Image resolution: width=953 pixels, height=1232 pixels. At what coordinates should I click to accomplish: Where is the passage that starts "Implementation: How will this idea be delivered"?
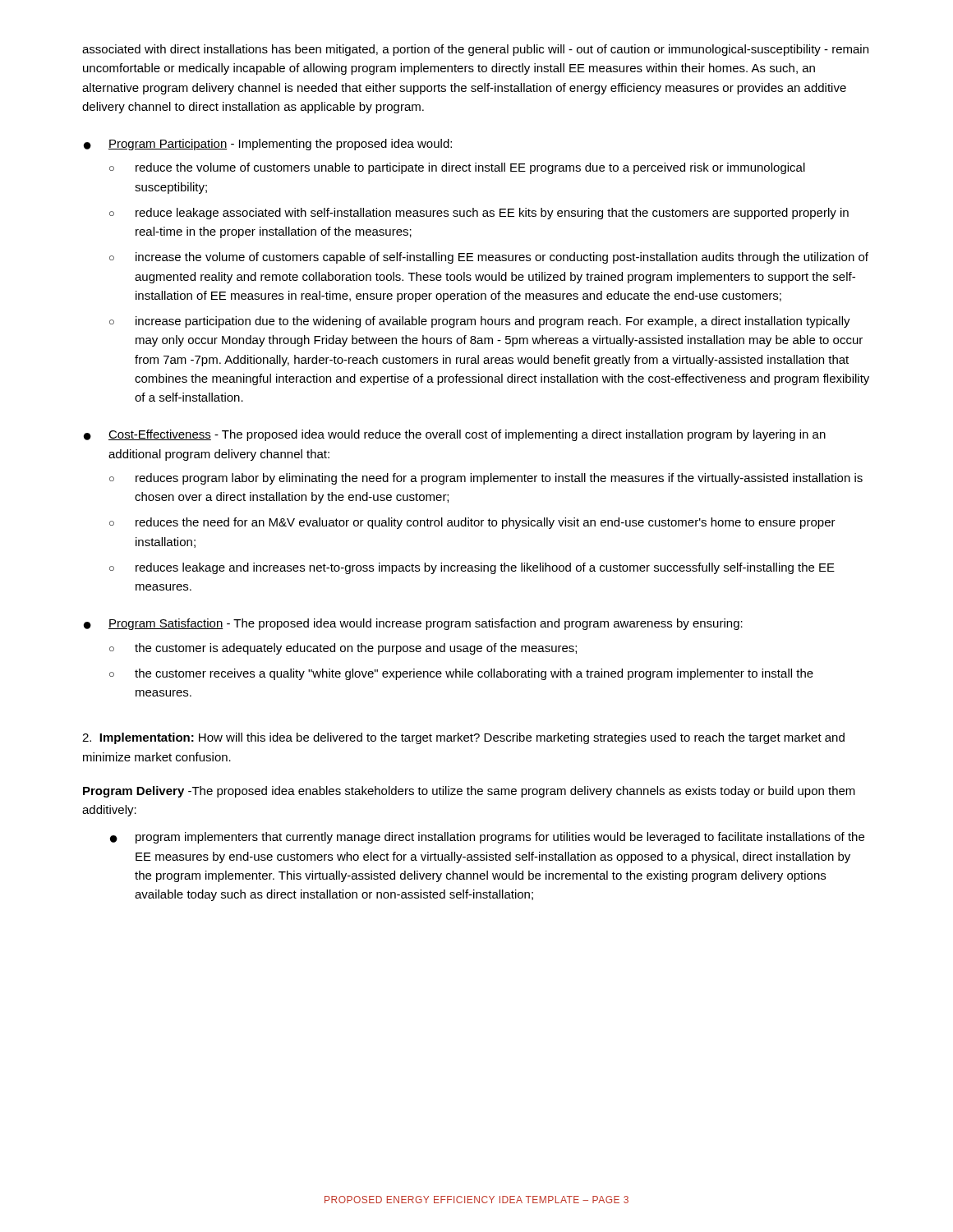pos(464,747)
